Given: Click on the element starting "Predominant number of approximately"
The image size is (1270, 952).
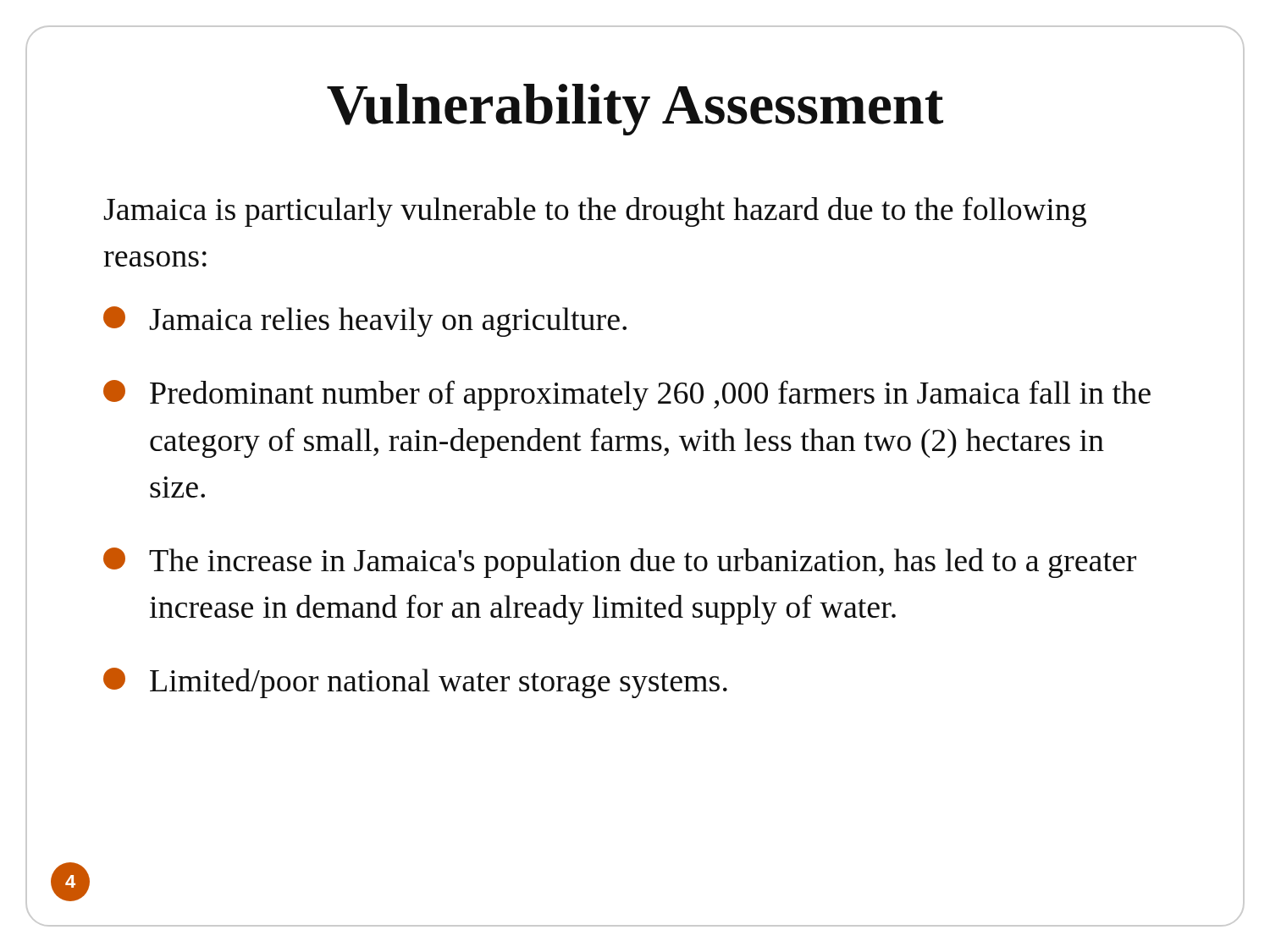Looking at the screenshot, I should coord(635,440).
